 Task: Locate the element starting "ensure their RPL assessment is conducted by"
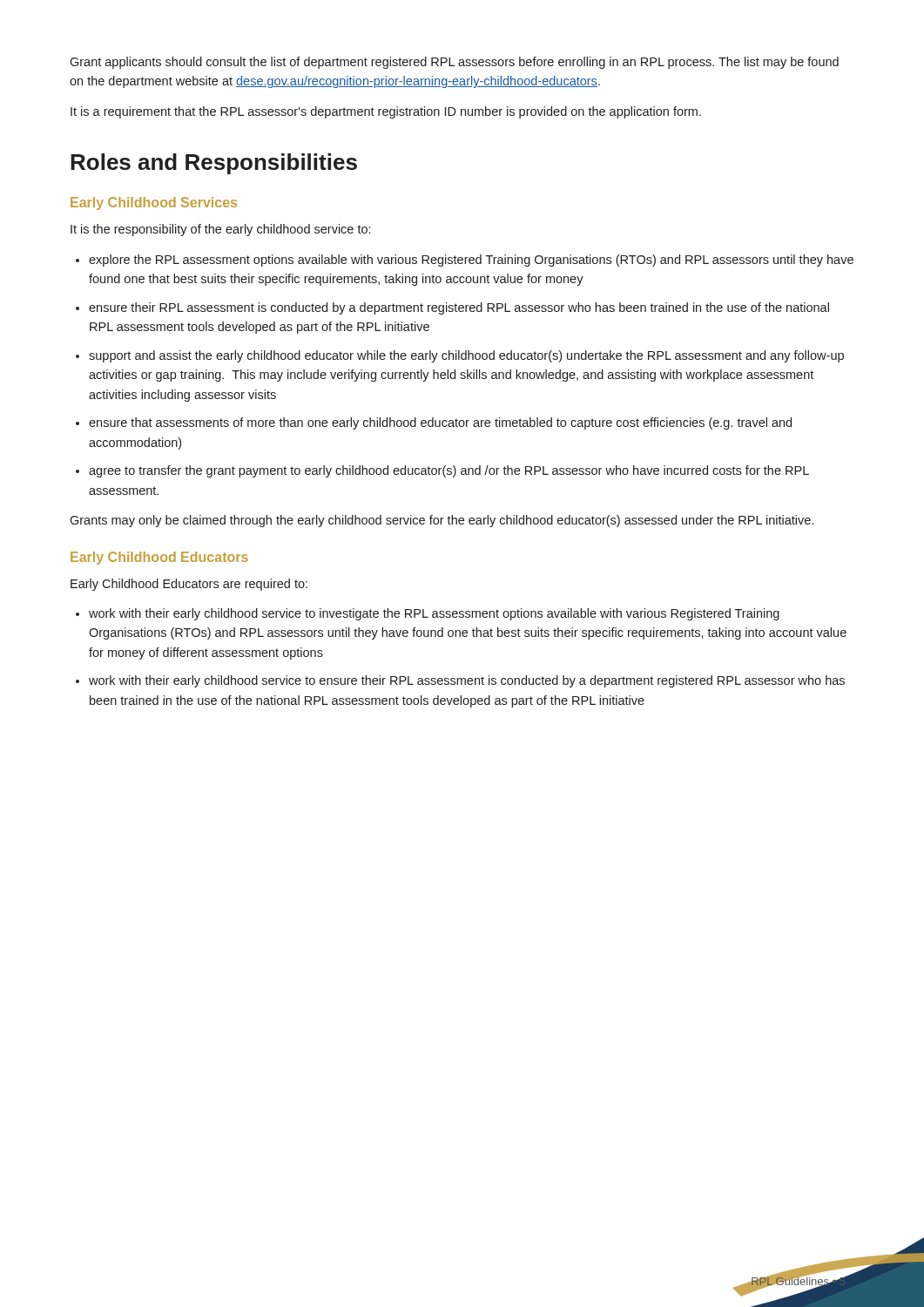click(x=459, y=317)
